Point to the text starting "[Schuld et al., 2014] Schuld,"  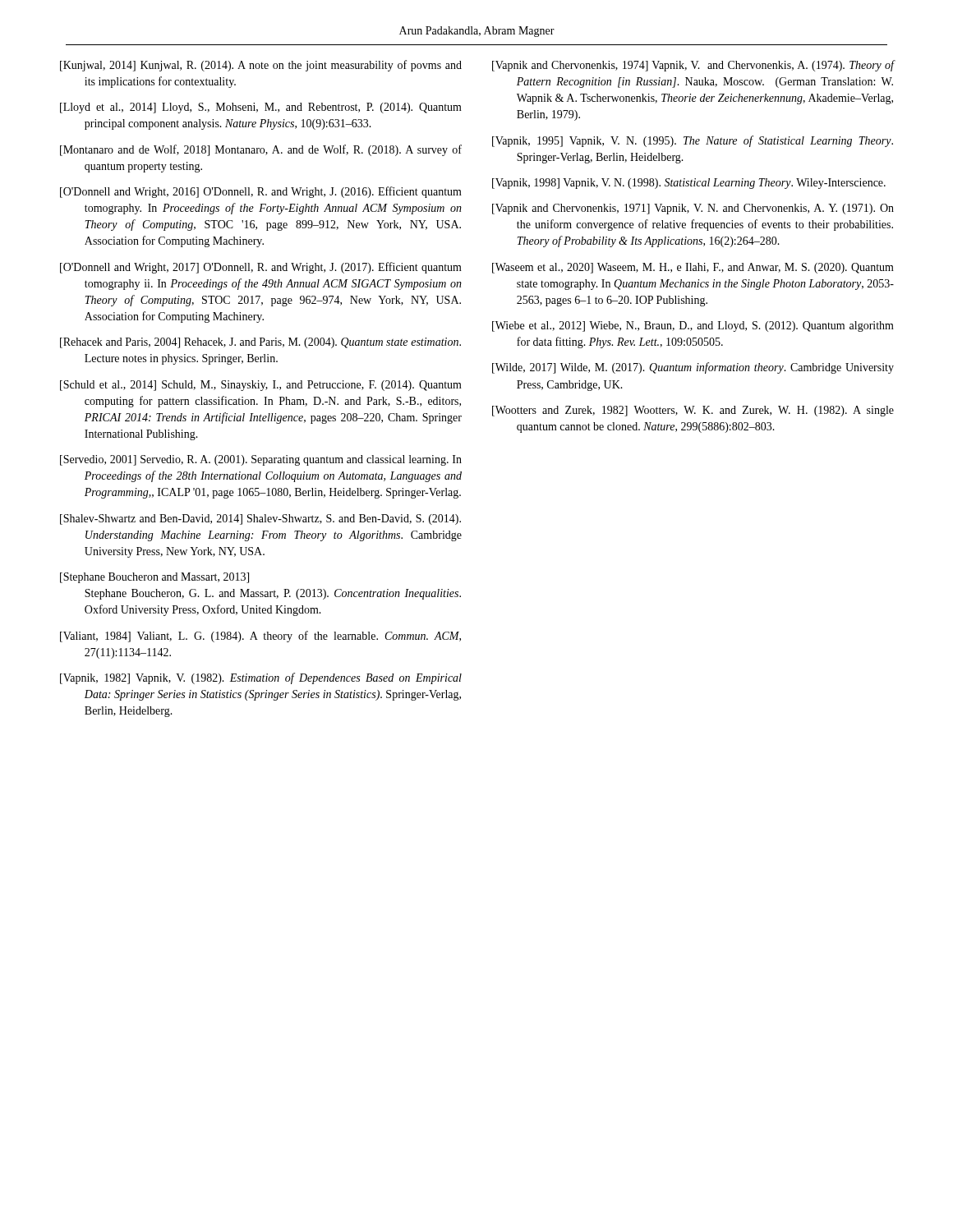tap(260, 410)
